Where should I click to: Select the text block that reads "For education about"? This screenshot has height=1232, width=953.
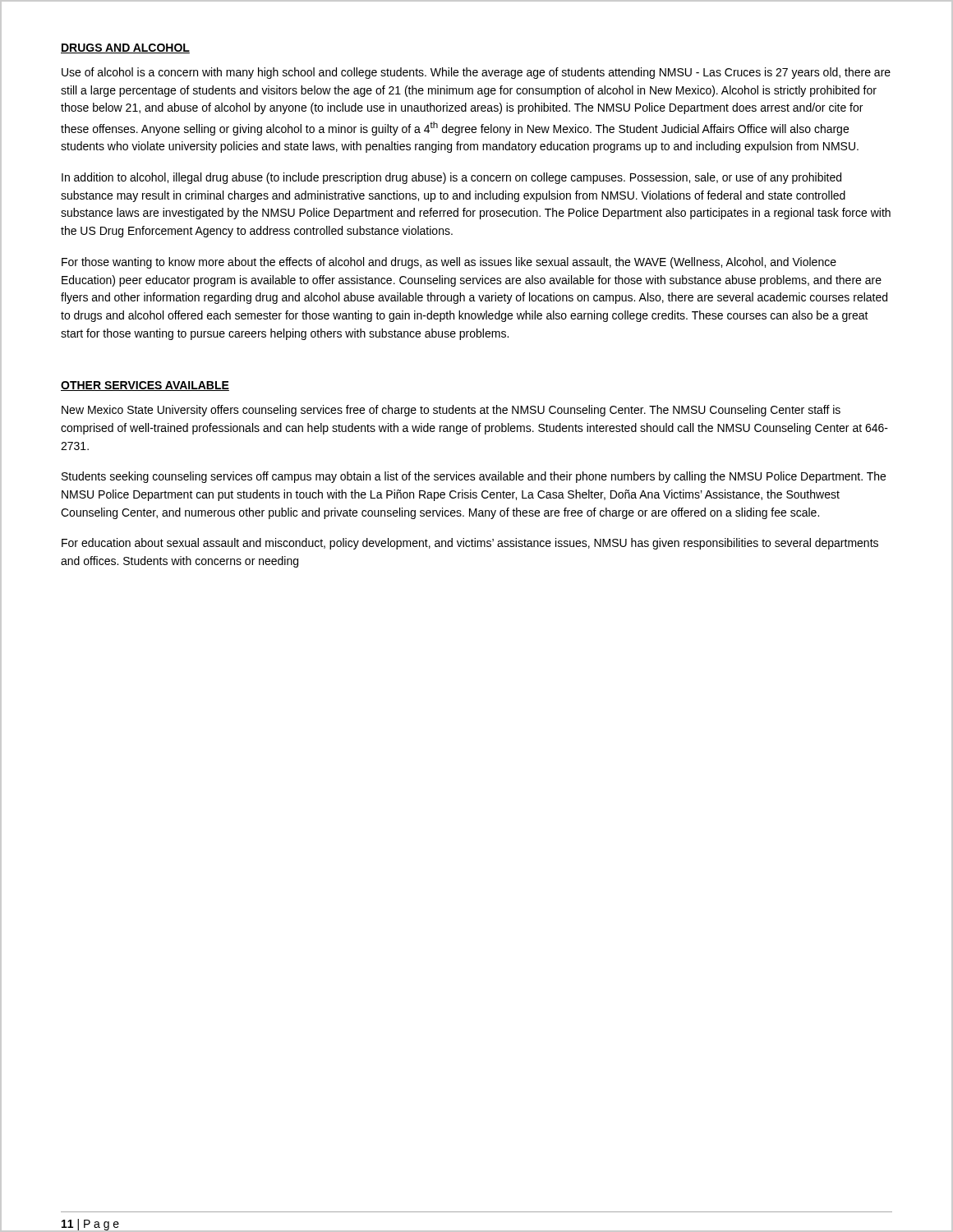coord(470,552)
